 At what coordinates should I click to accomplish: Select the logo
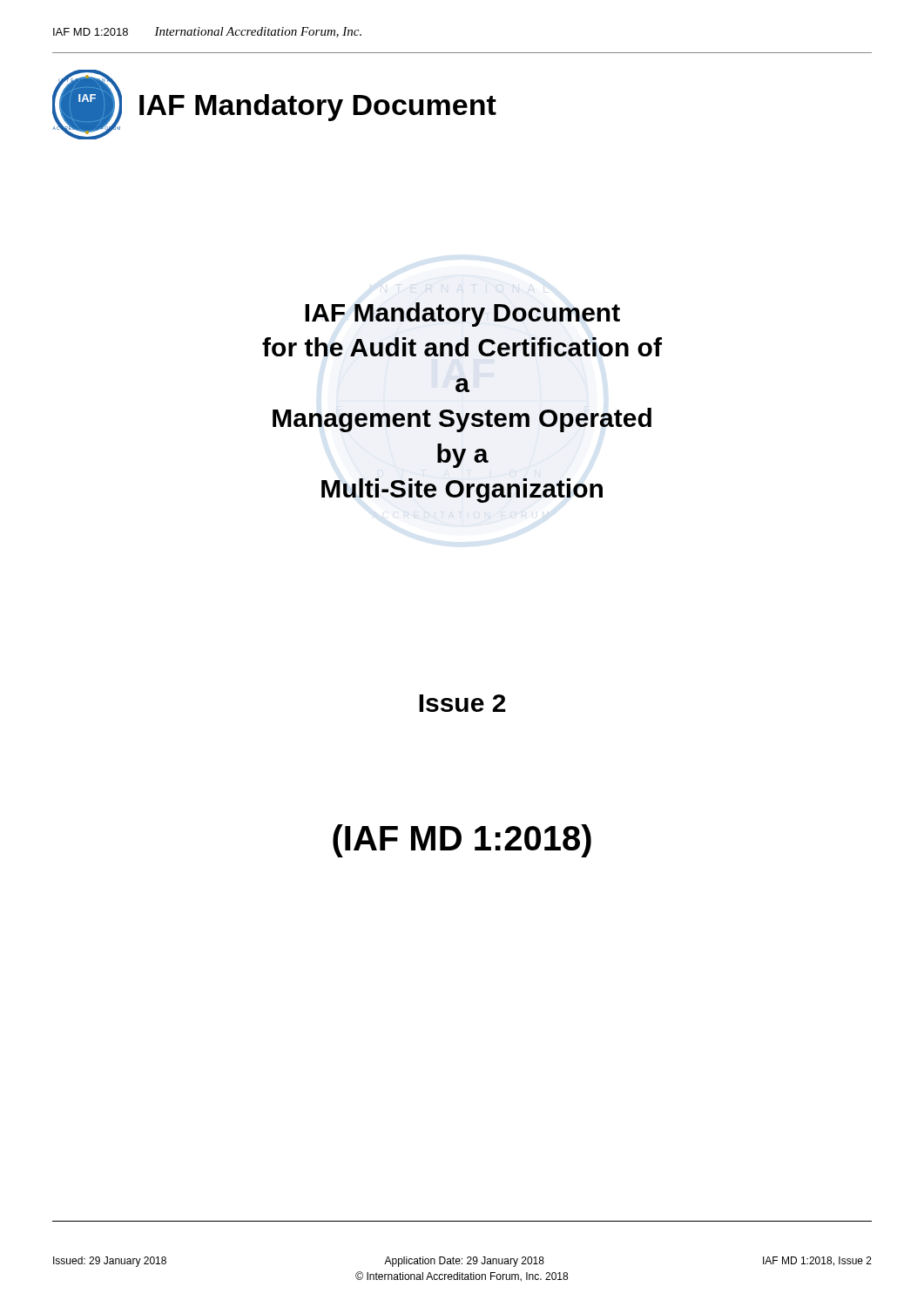tap(87, 105)
